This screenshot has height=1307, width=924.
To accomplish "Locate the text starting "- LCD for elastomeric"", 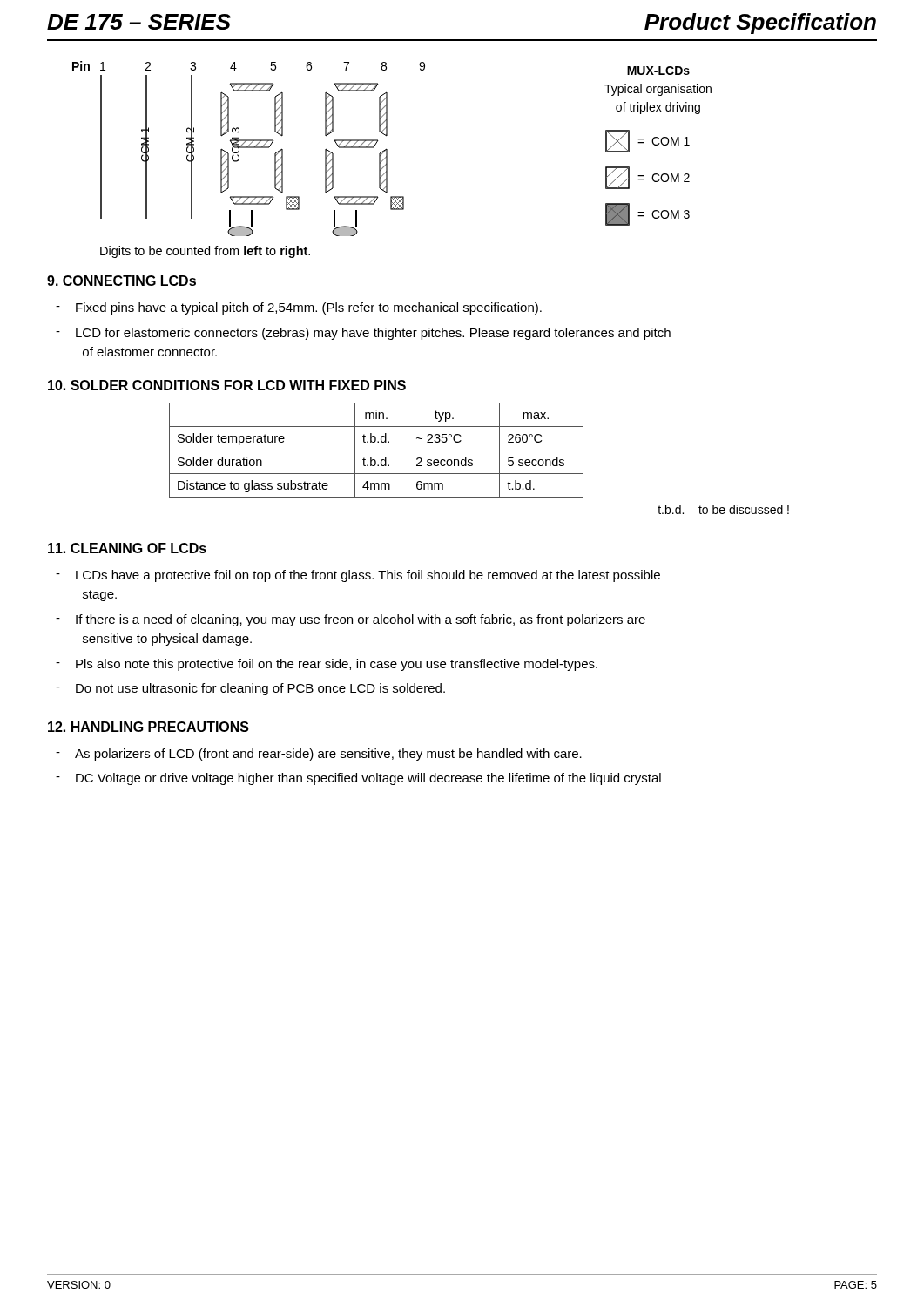I will pyautogui.click(x=363, y=342).
